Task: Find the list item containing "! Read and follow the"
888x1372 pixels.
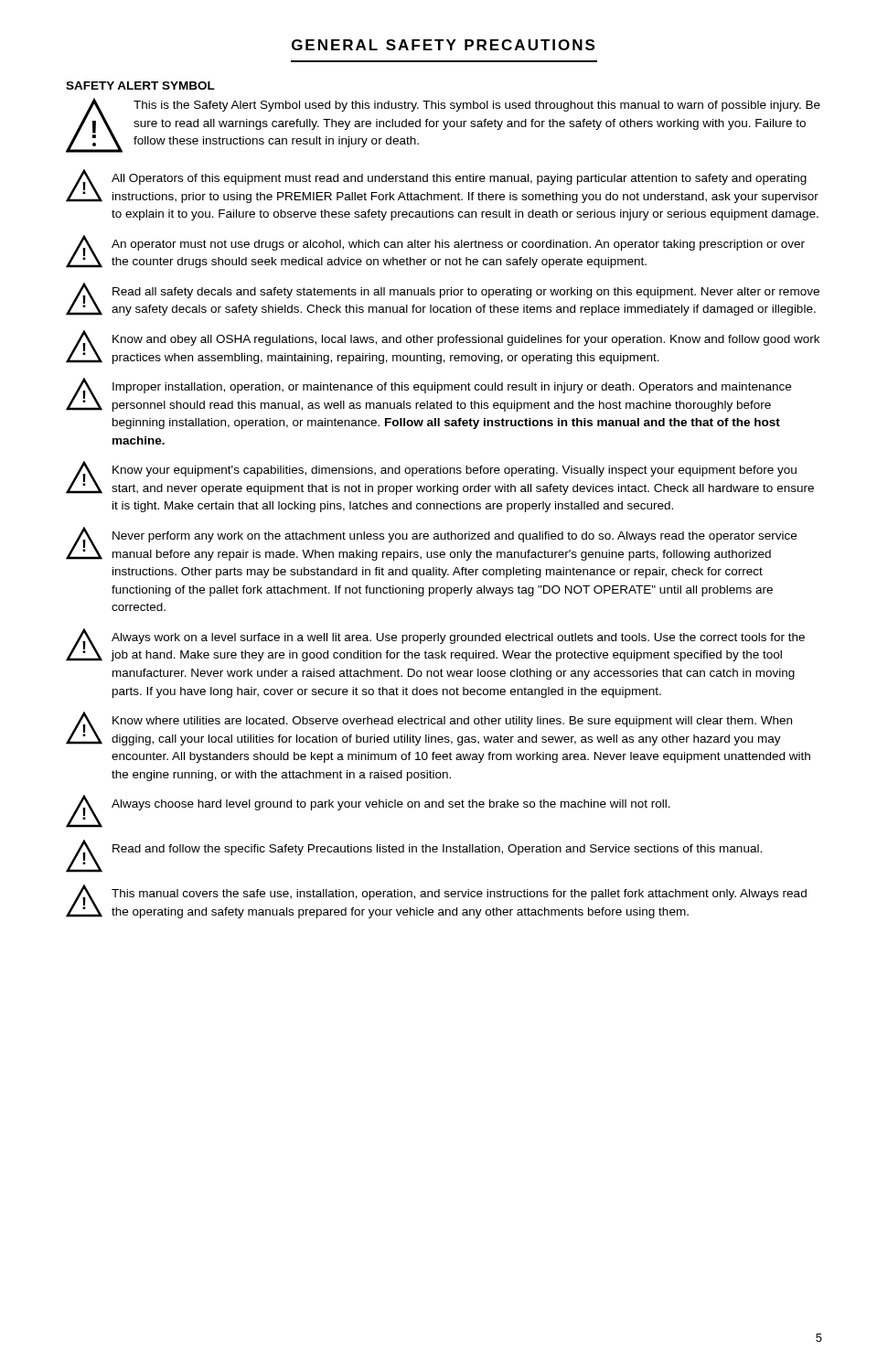Action: (x=444, y=856)
